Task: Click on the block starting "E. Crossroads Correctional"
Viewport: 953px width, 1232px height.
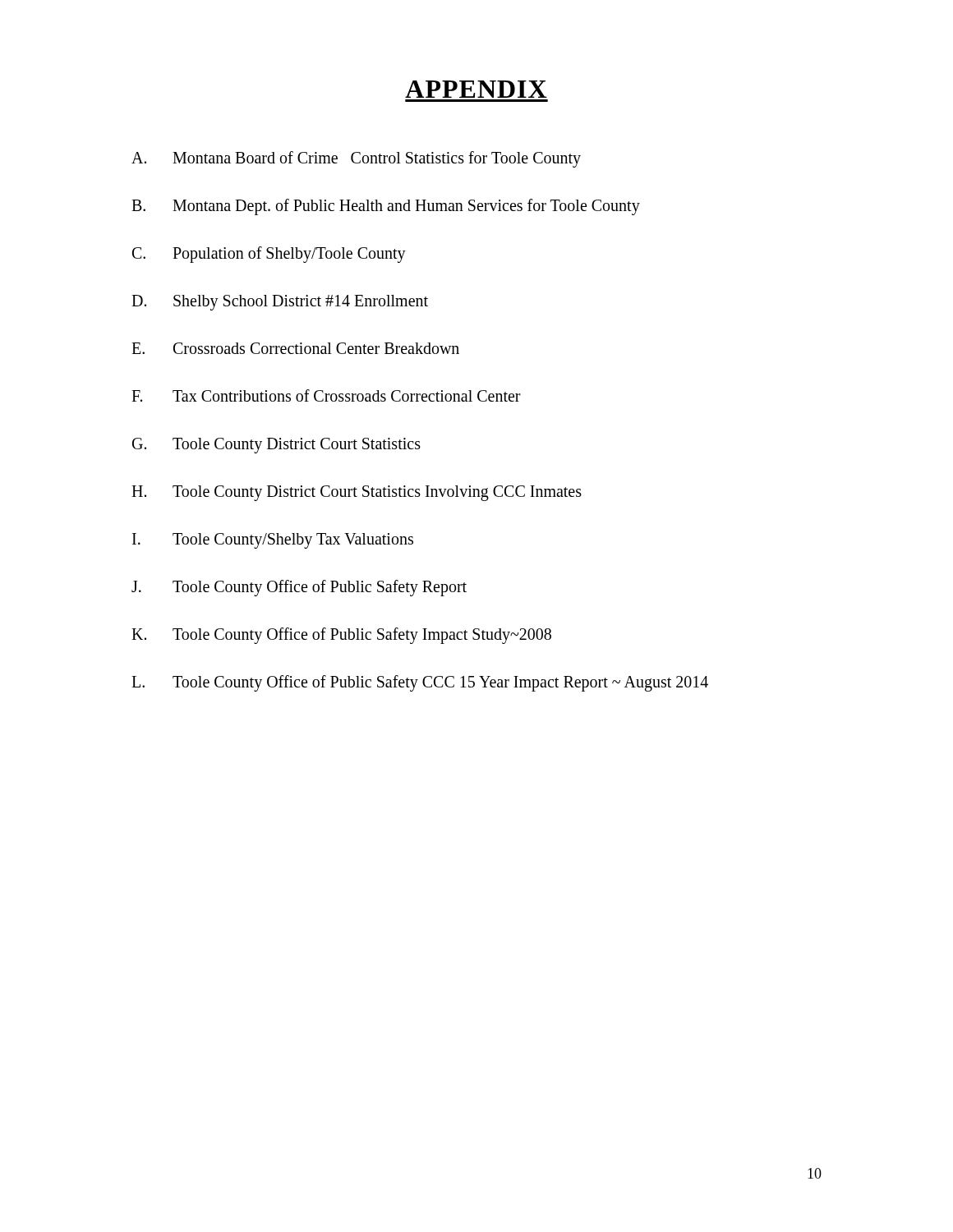Action: tap(295, 348)
